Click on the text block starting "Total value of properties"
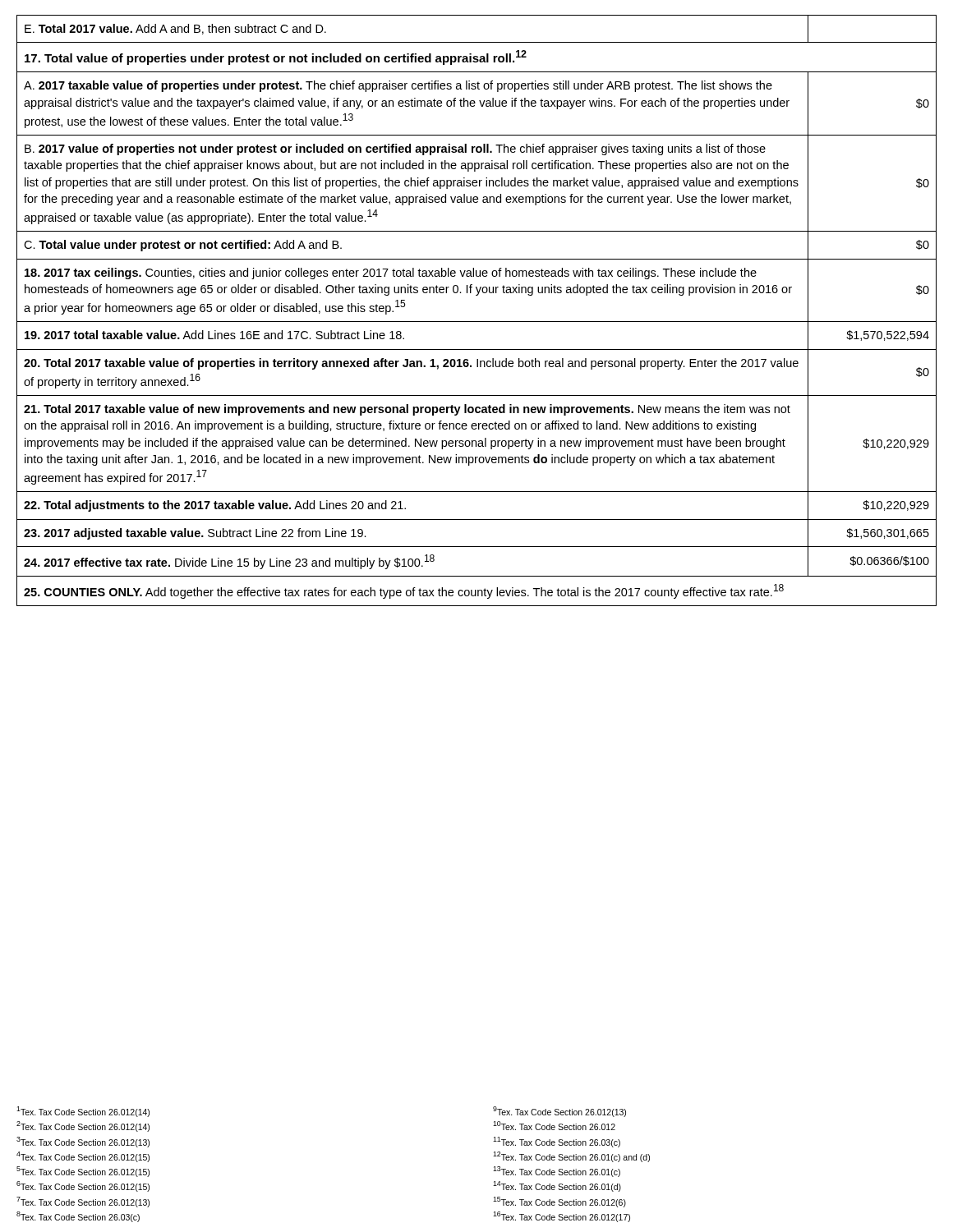 point(275,57)
